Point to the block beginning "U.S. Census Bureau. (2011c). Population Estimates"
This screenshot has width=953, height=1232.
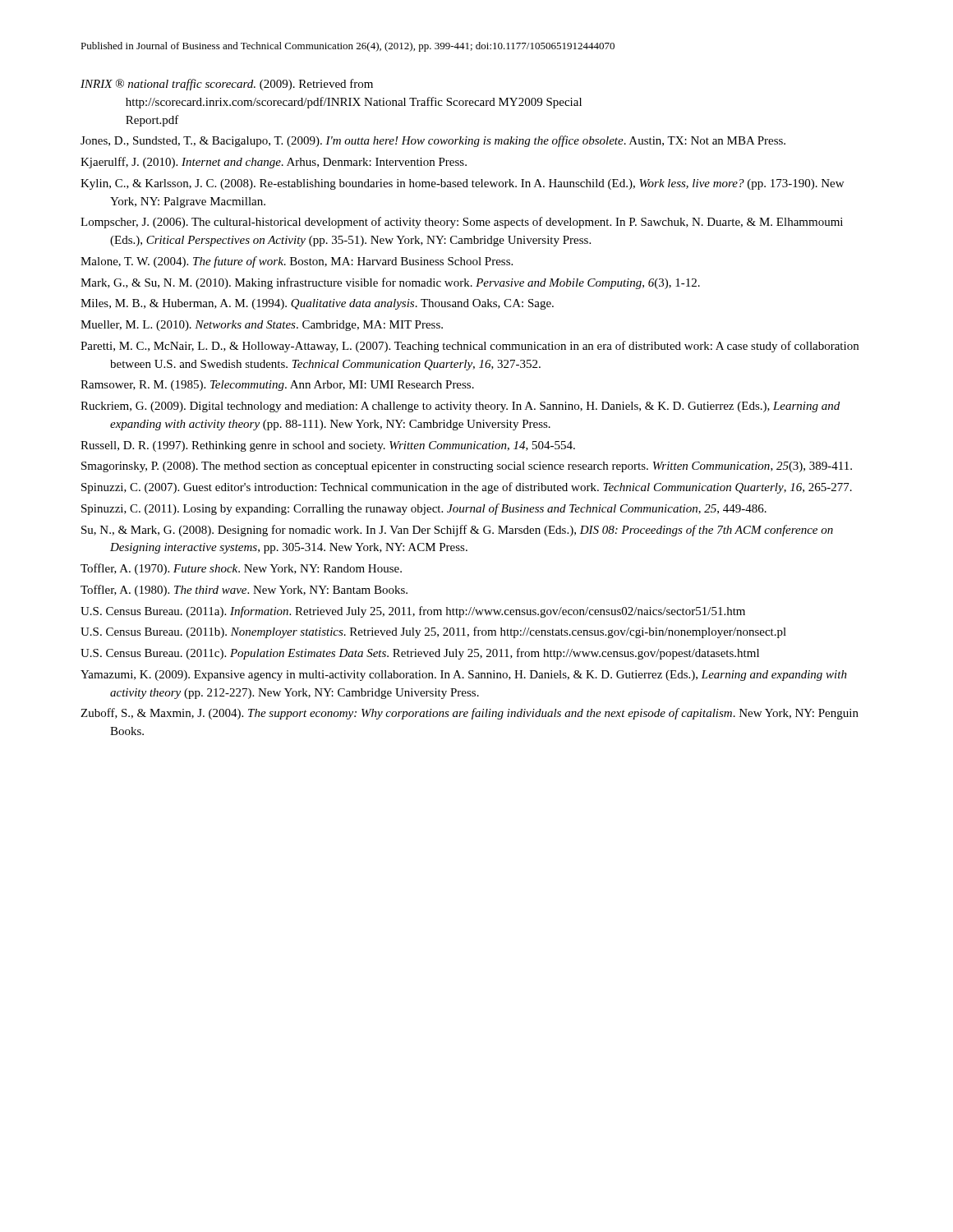point(420,653)
